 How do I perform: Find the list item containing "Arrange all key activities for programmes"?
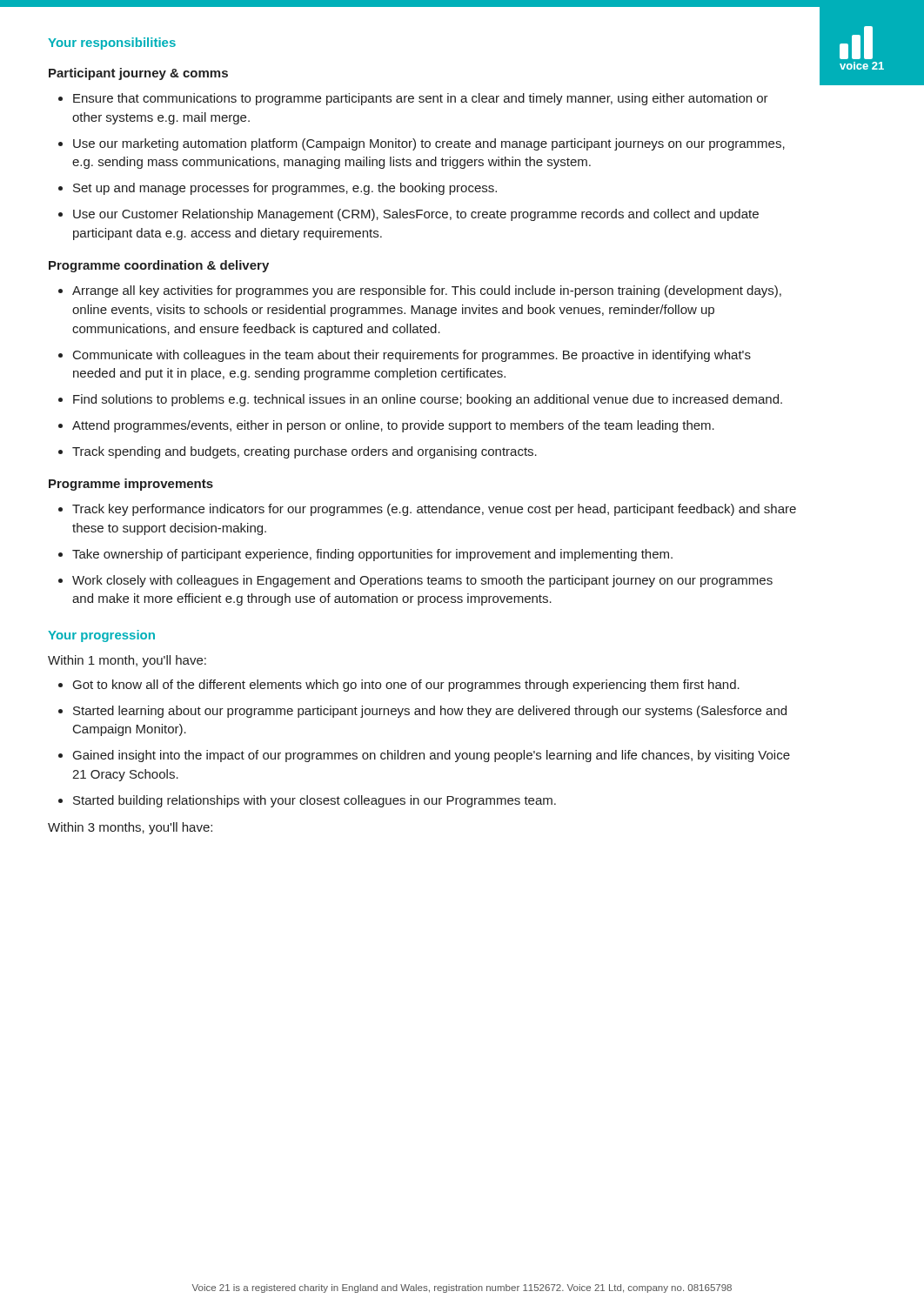(427, 309)
